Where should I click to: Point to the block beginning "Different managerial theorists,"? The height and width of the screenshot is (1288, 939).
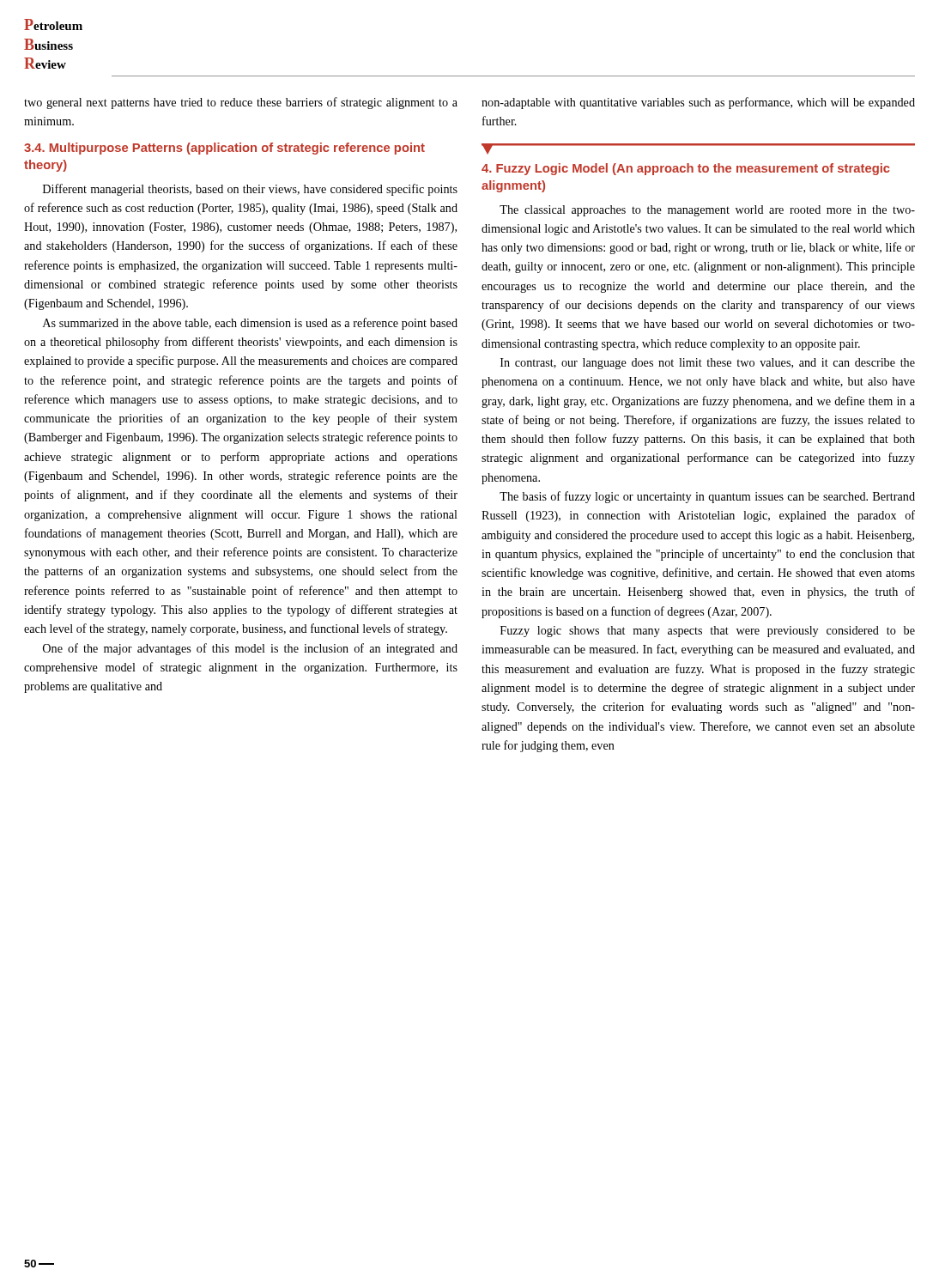[241, 438]
